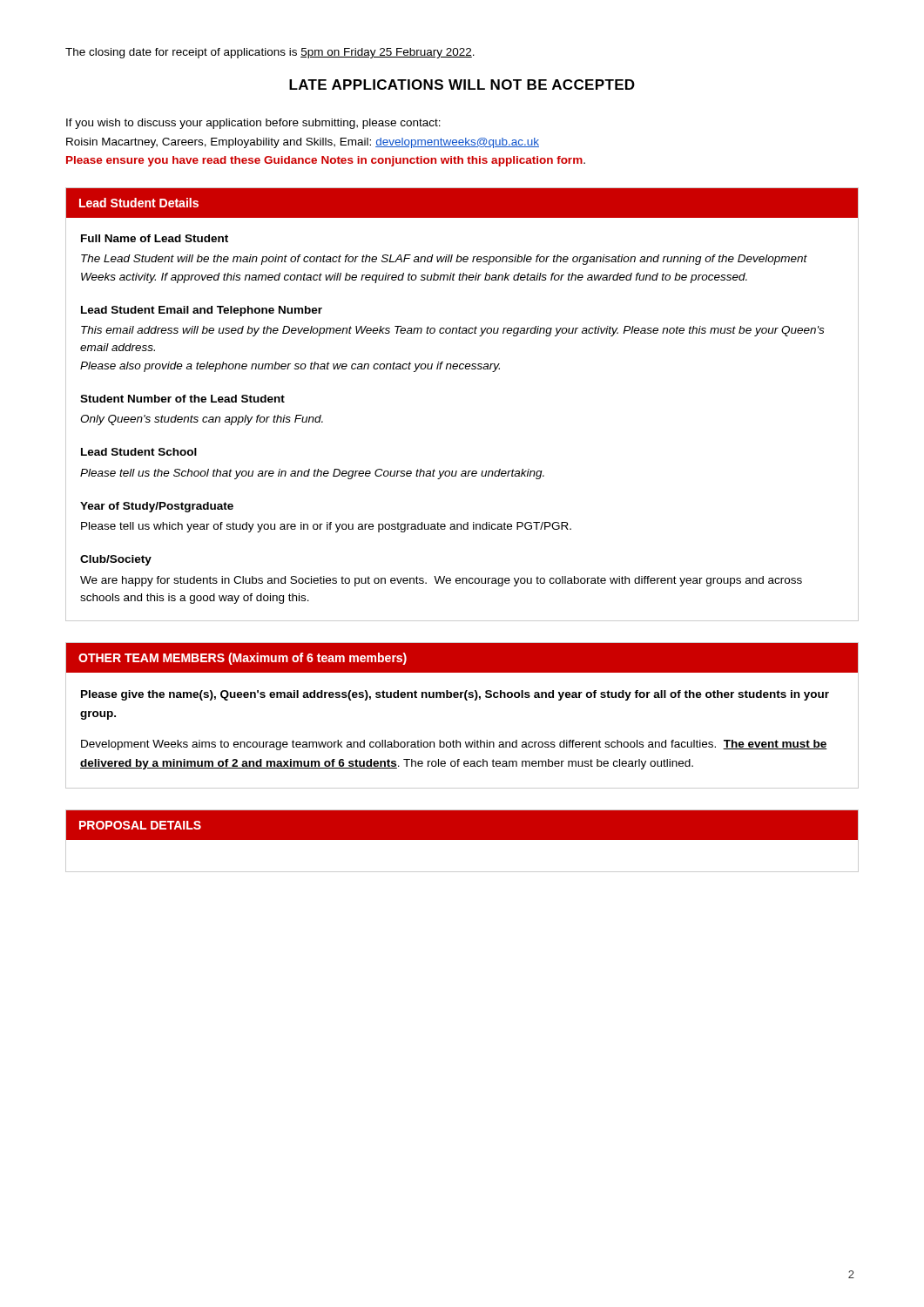The image size is (924, 1307).
Task: Select the text block that says "Year of Study/Postgraduate Please"
Action: click(462, 516)
